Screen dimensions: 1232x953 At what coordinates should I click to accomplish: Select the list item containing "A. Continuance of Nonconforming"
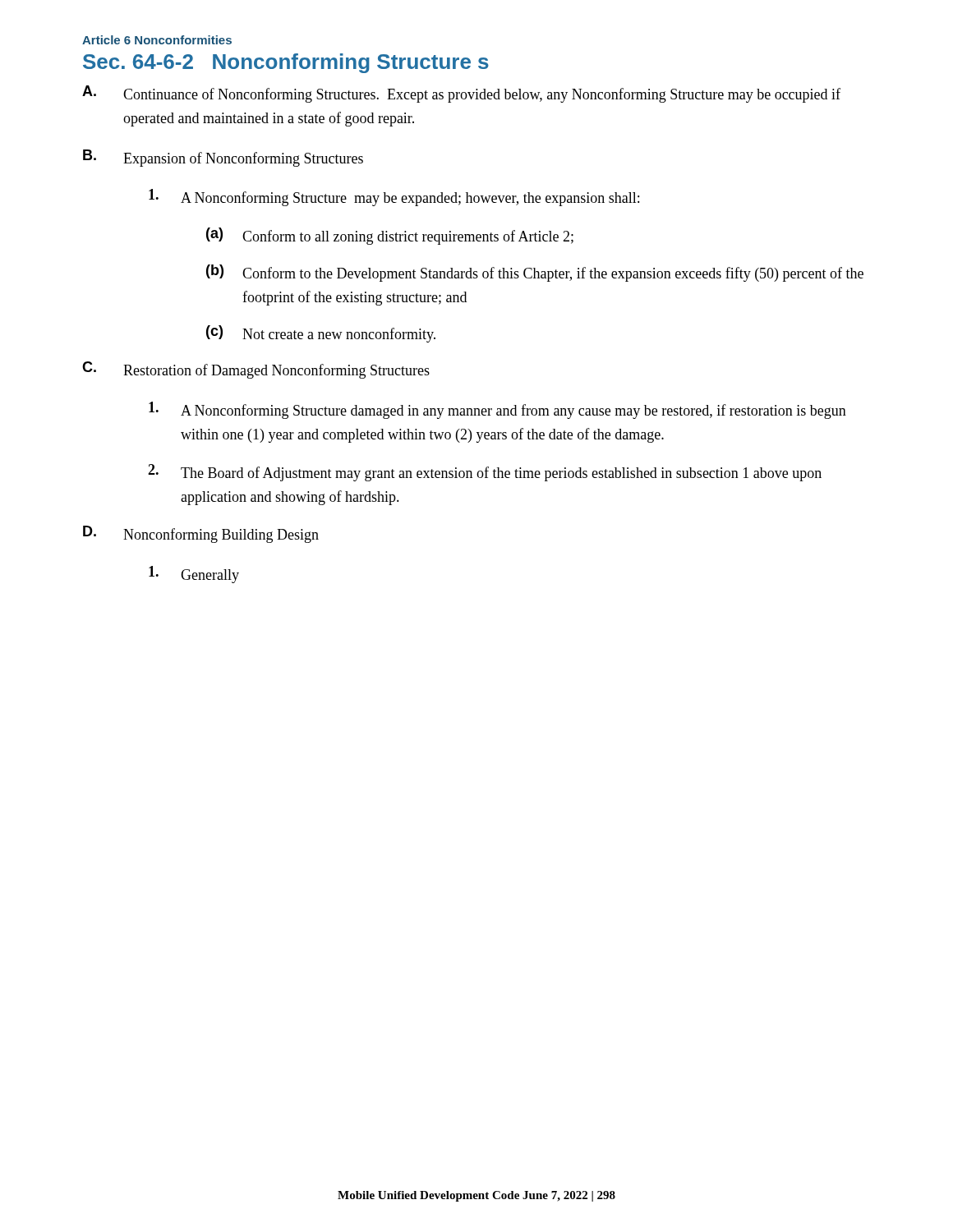point(476,107)
